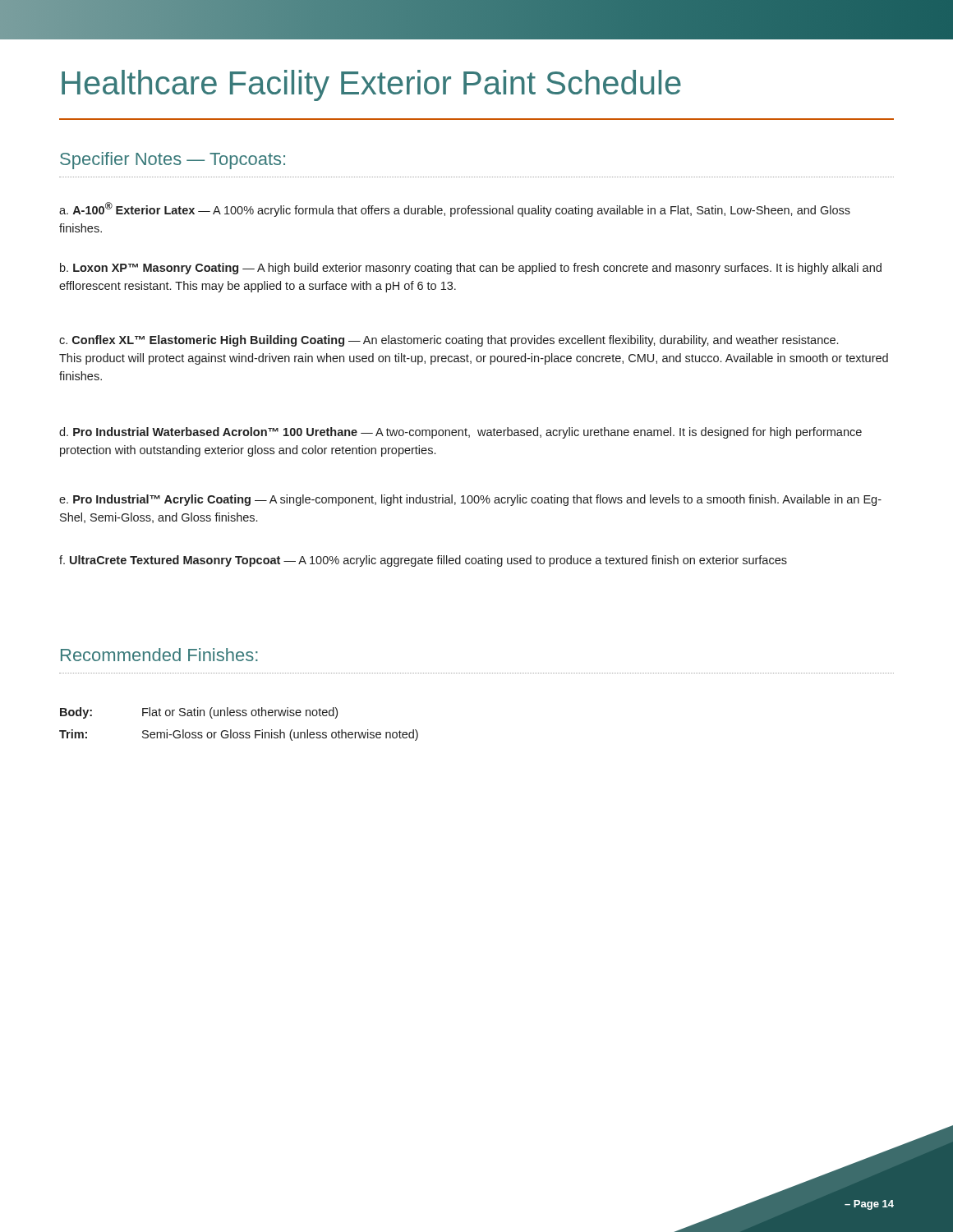Click on the list item that reads "a. A-100® Exterior Latex — A 100% acrylic"
The image size is (953, 1232).
[x=455, y=218]
